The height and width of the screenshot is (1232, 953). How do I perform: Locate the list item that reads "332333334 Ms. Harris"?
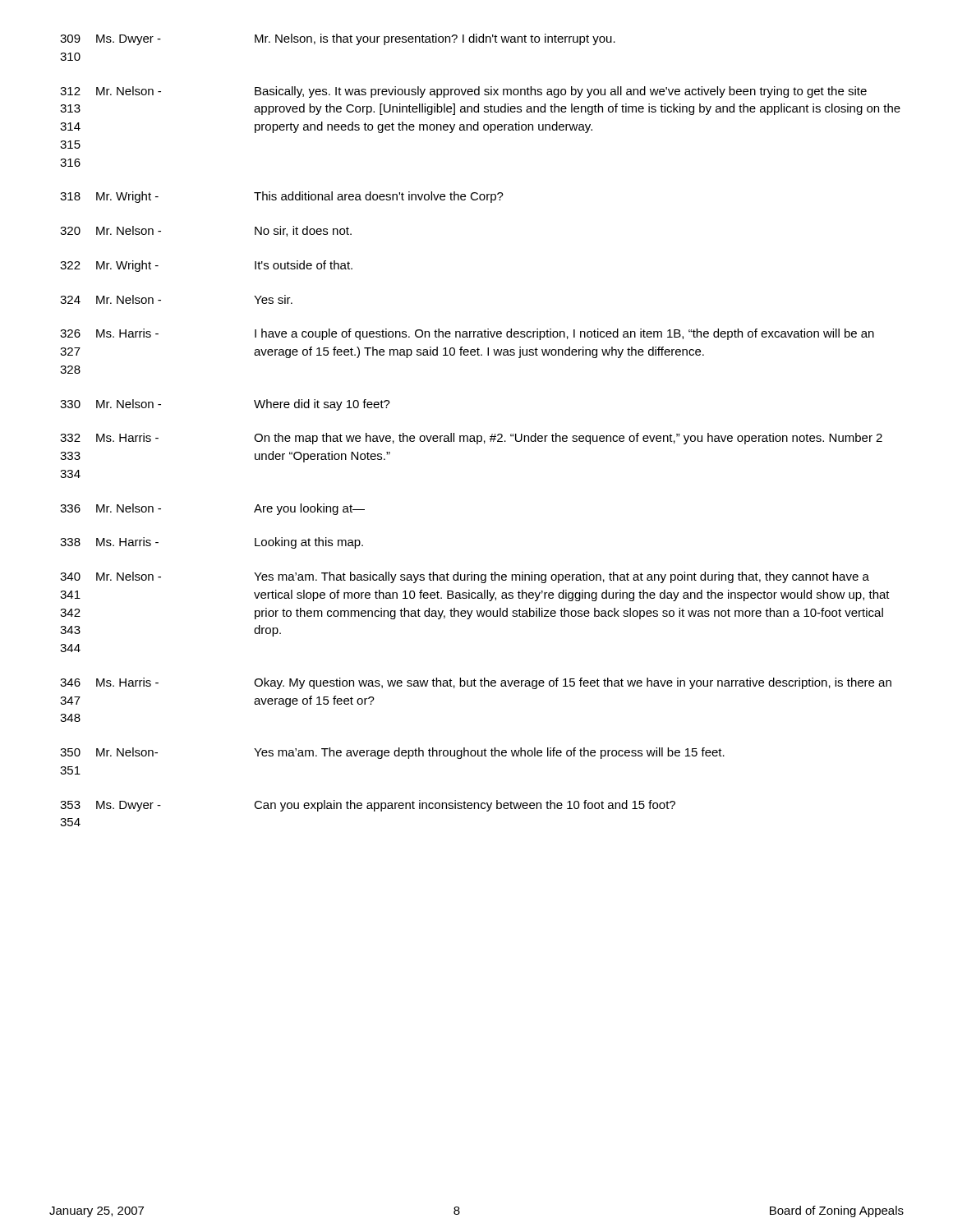(471, 439)
